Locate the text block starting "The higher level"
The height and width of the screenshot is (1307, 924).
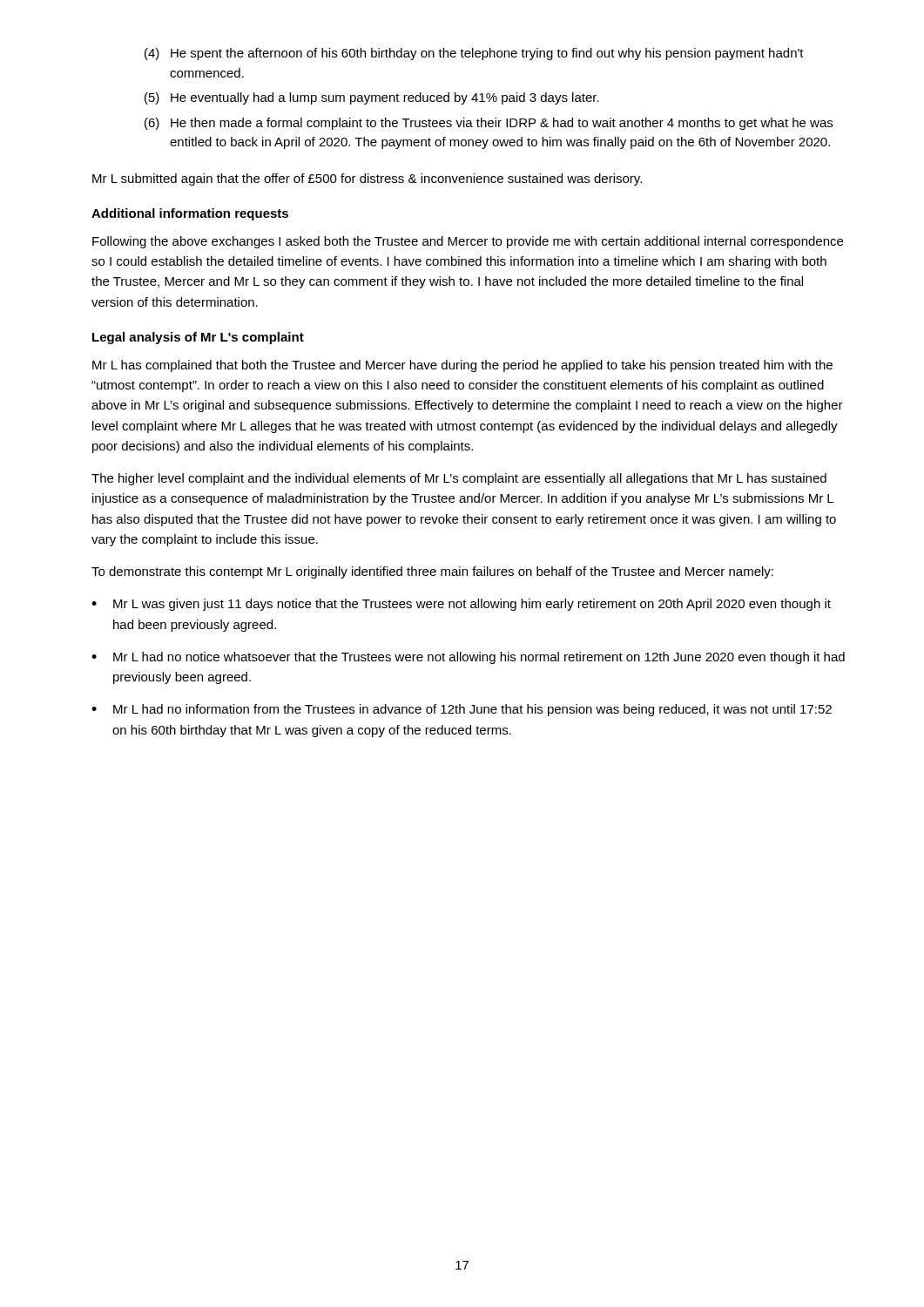click(x=464, y=508)
